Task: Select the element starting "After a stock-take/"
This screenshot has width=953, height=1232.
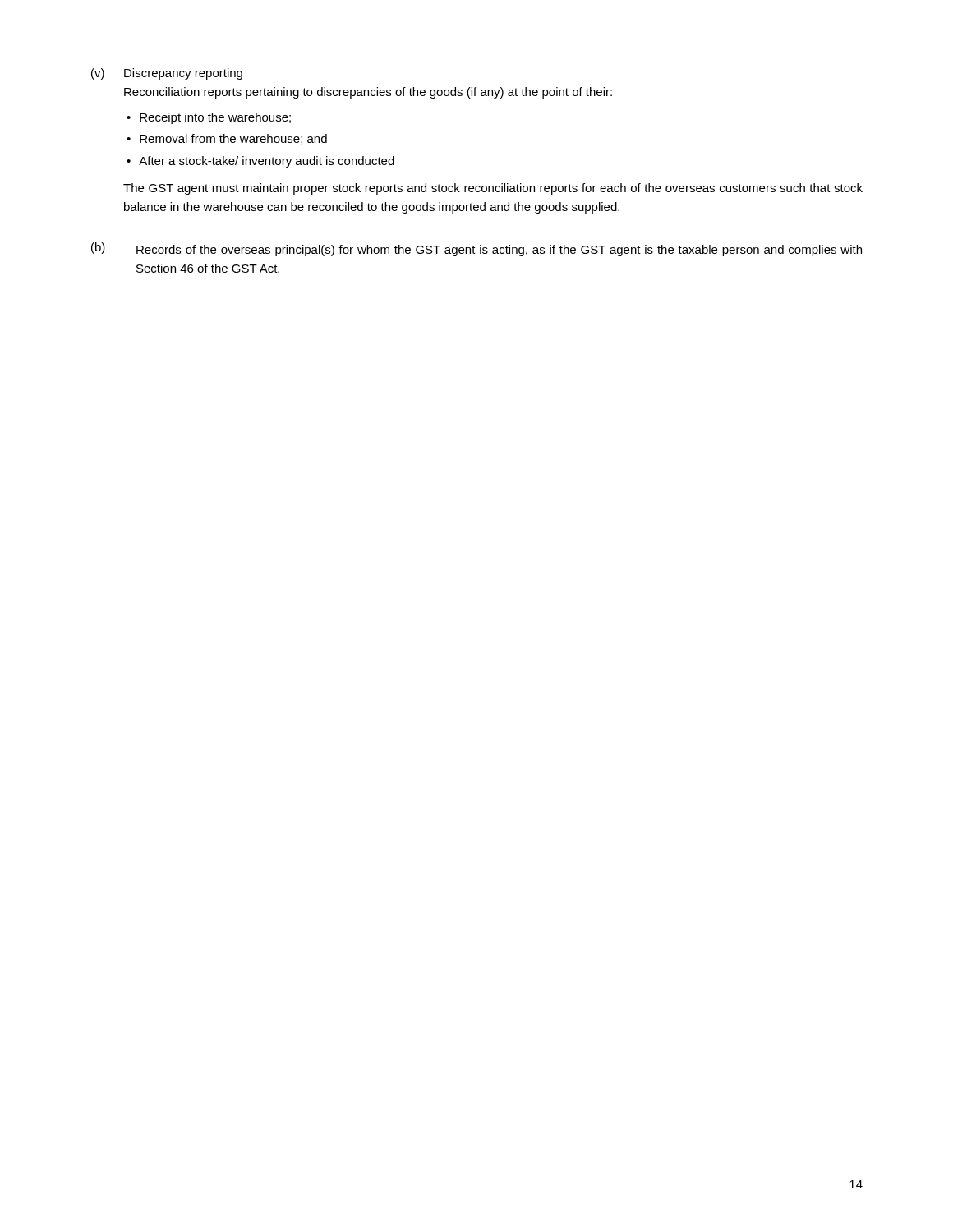Action: 260,162
